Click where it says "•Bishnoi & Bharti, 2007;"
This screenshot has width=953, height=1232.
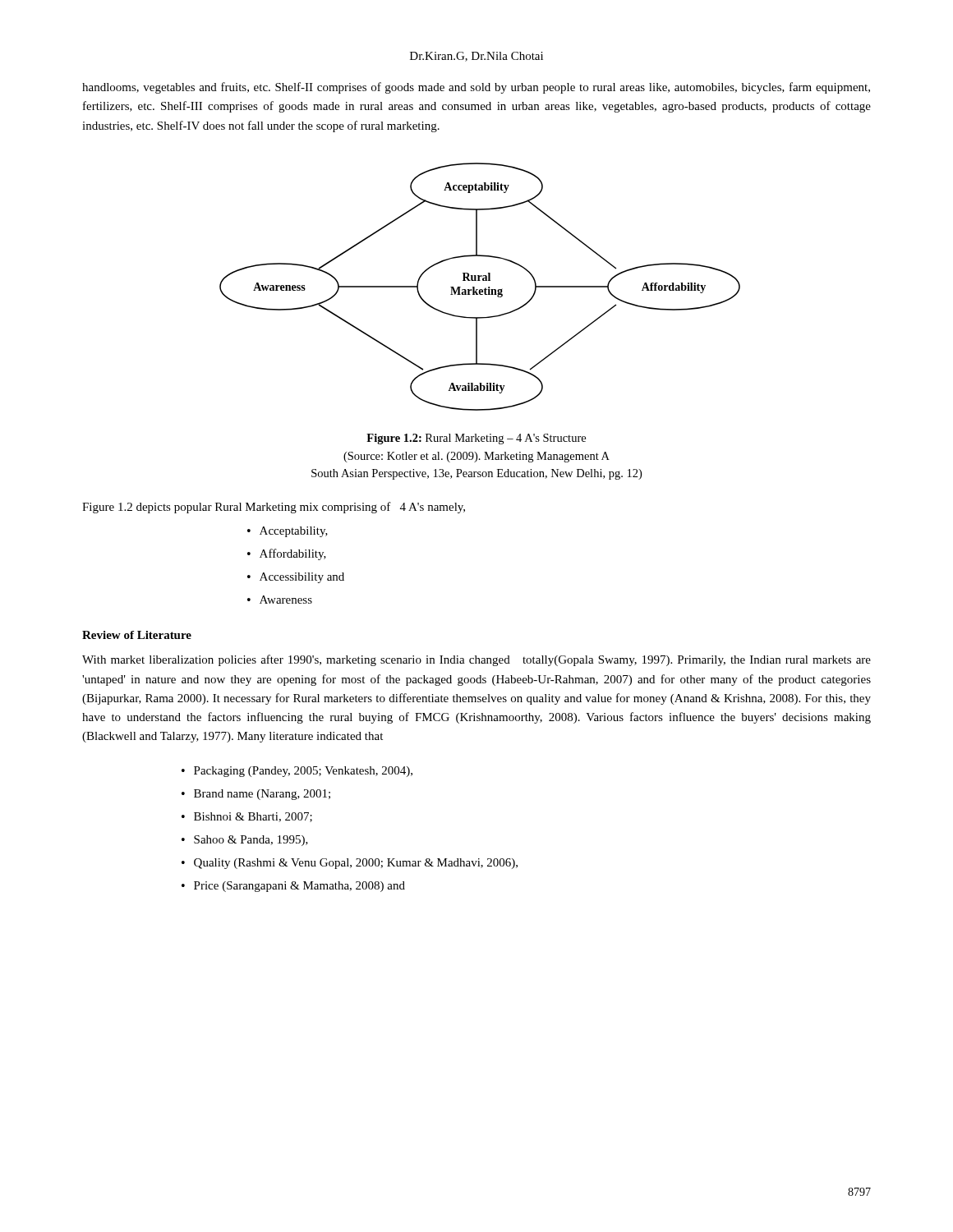tap(247, 817)
